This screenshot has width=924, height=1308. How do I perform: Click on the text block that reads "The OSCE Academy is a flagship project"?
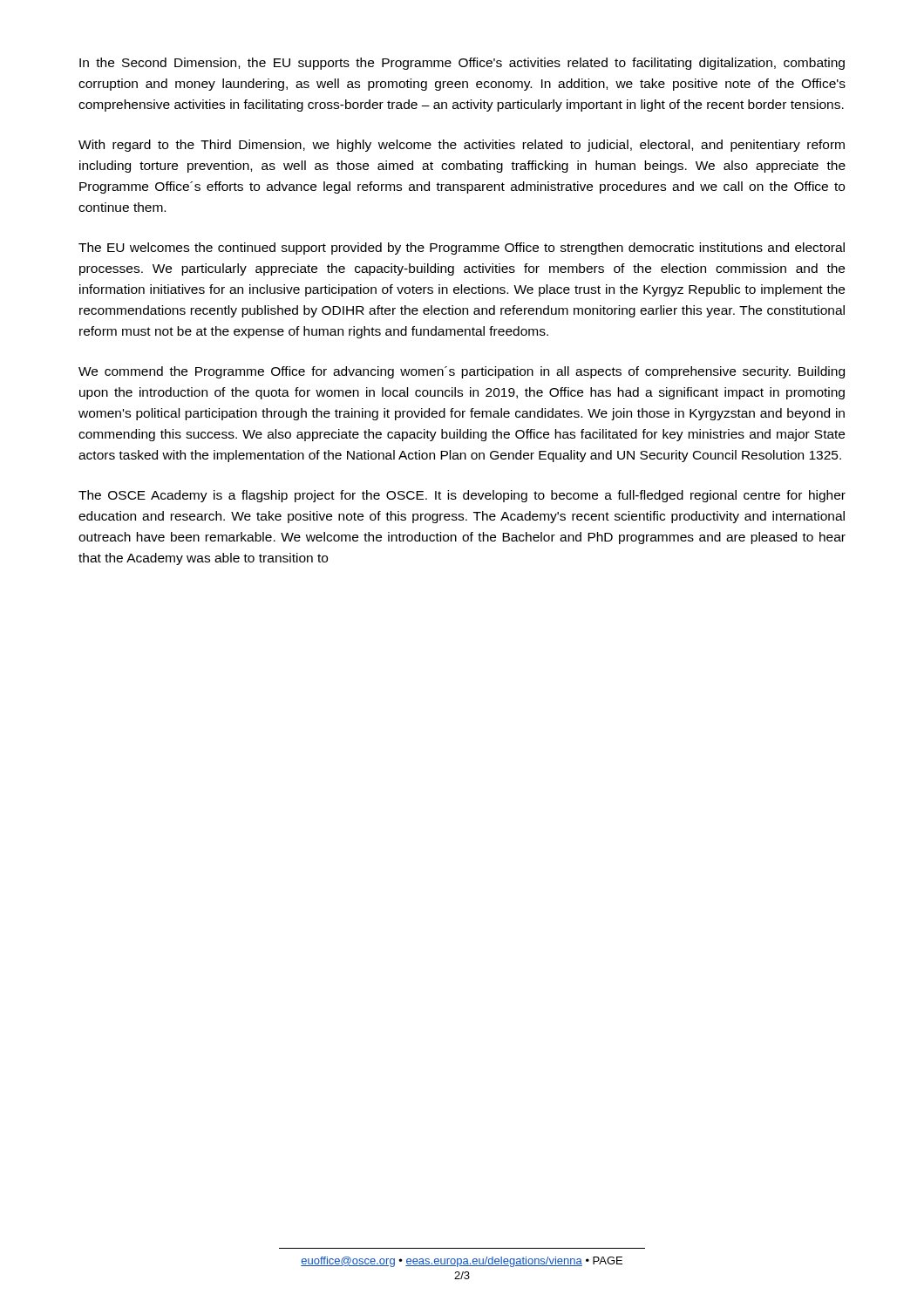coord(462,526)
